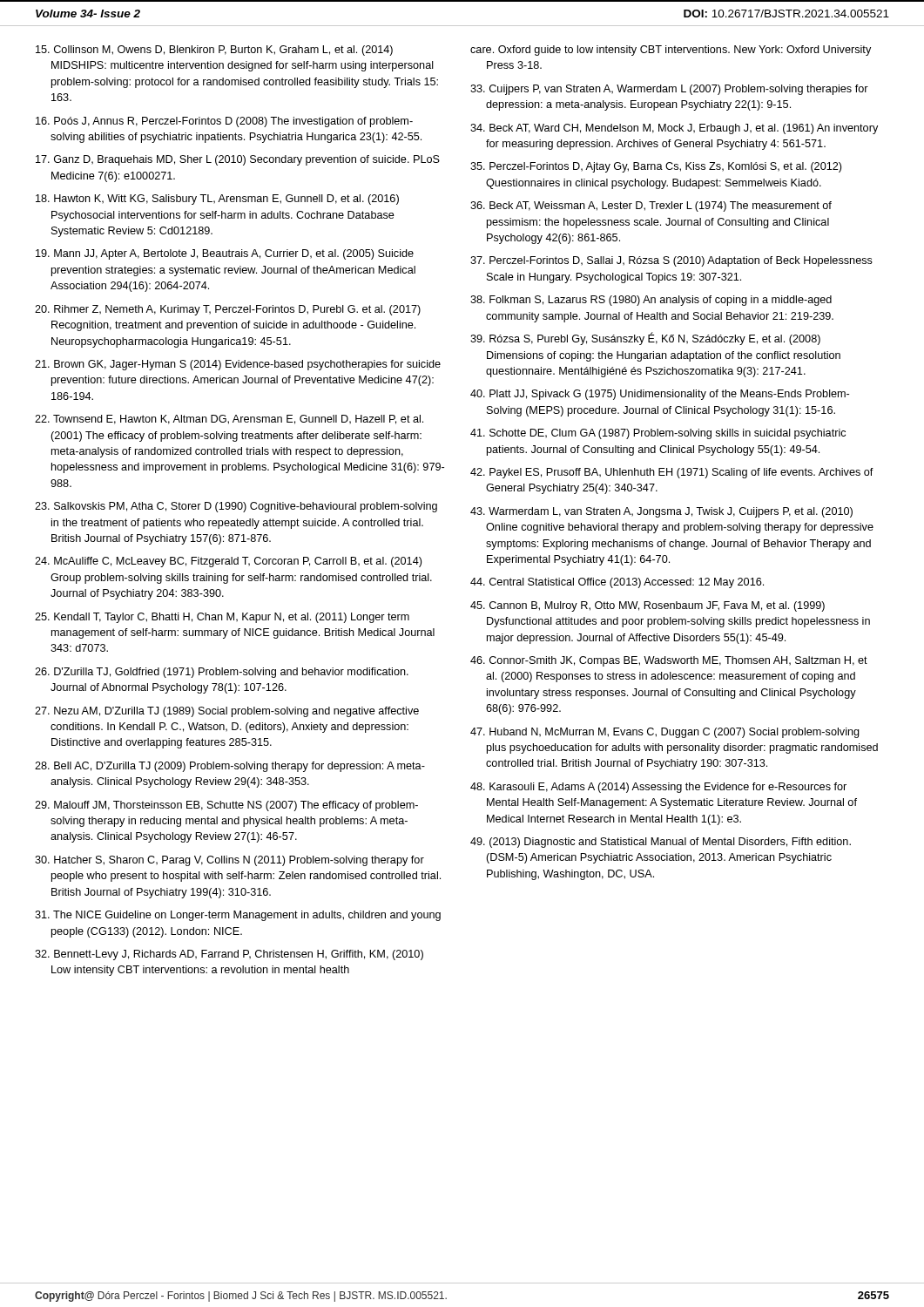Click on the list item that reads "15. Collinson M, Owens D,"
Image resolution: width=924 pixels, height=1307 pixels.
click(x=237, y=74)
